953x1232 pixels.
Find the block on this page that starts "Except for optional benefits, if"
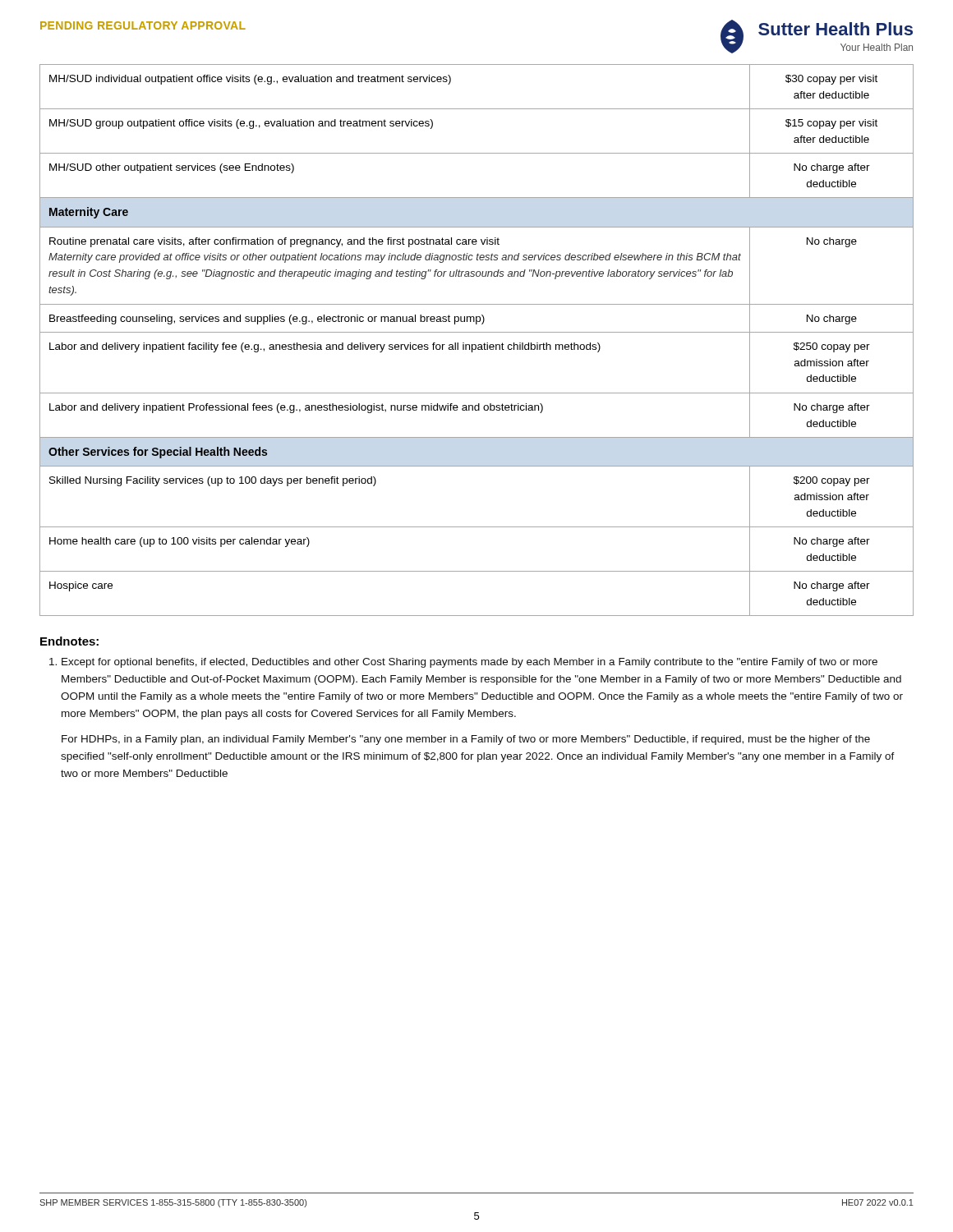[x=487, y=719]
